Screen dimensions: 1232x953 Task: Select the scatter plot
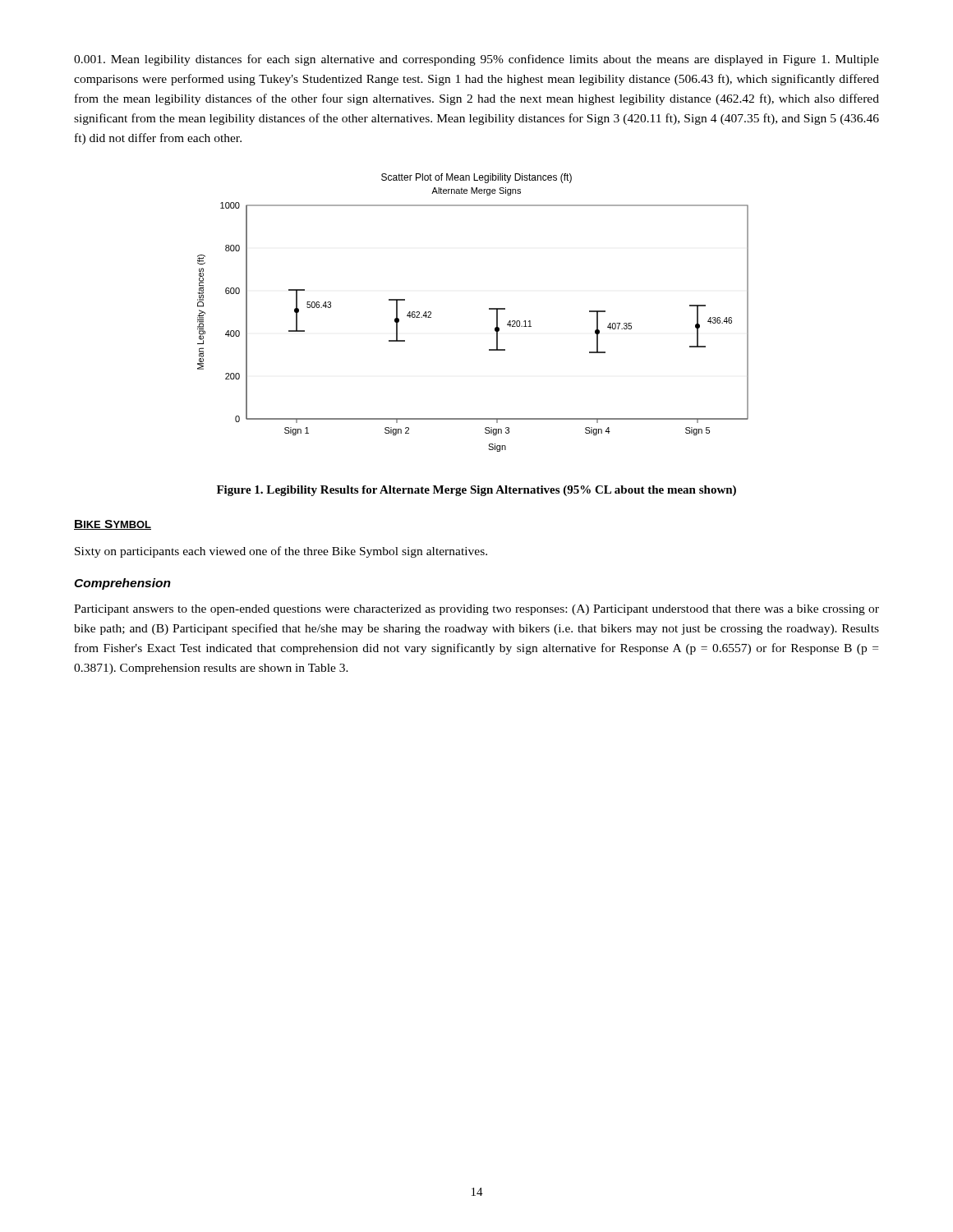point(476,320)
